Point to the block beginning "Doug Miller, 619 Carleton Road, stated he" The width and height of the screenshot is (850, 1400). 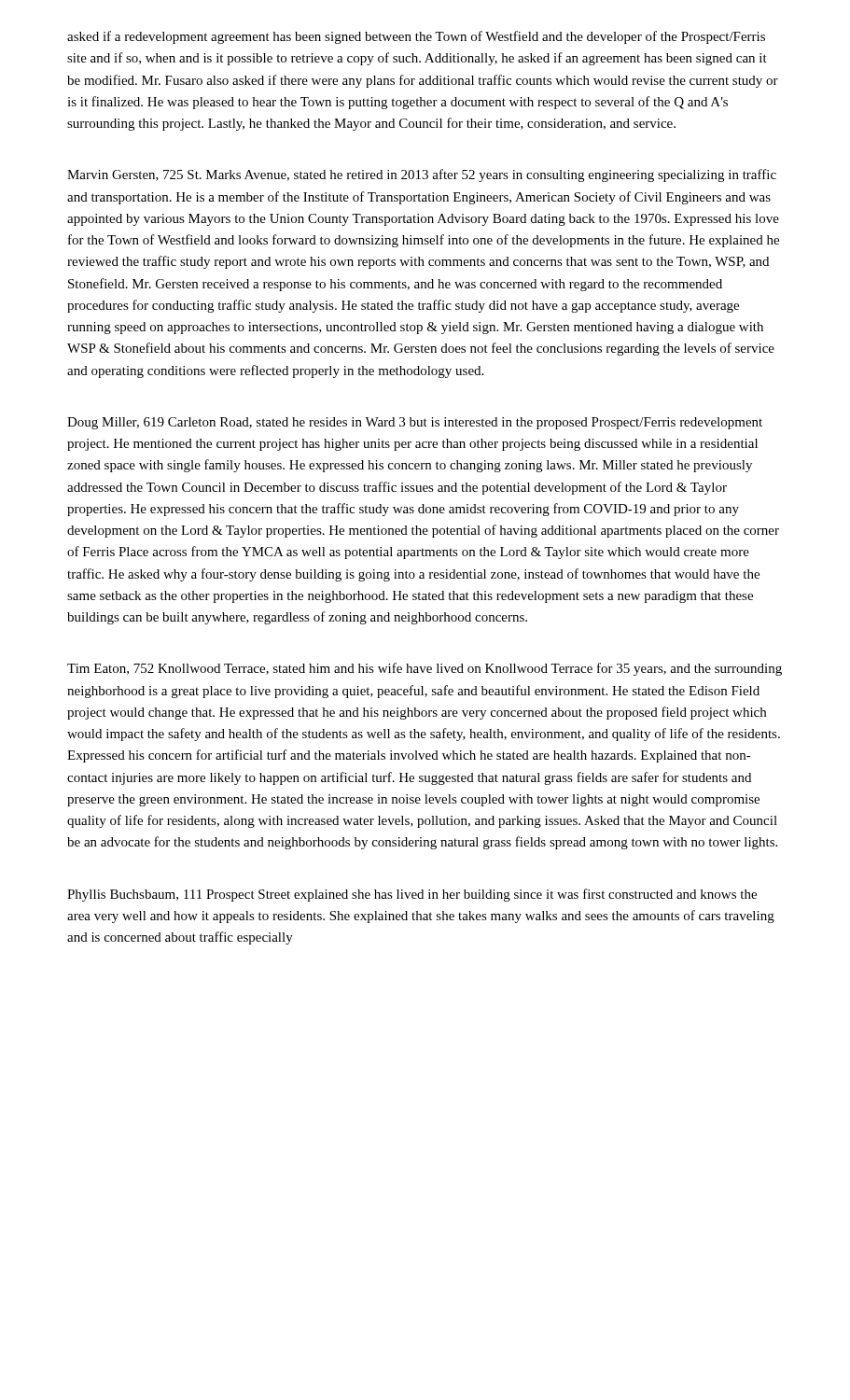click(423, 519)
